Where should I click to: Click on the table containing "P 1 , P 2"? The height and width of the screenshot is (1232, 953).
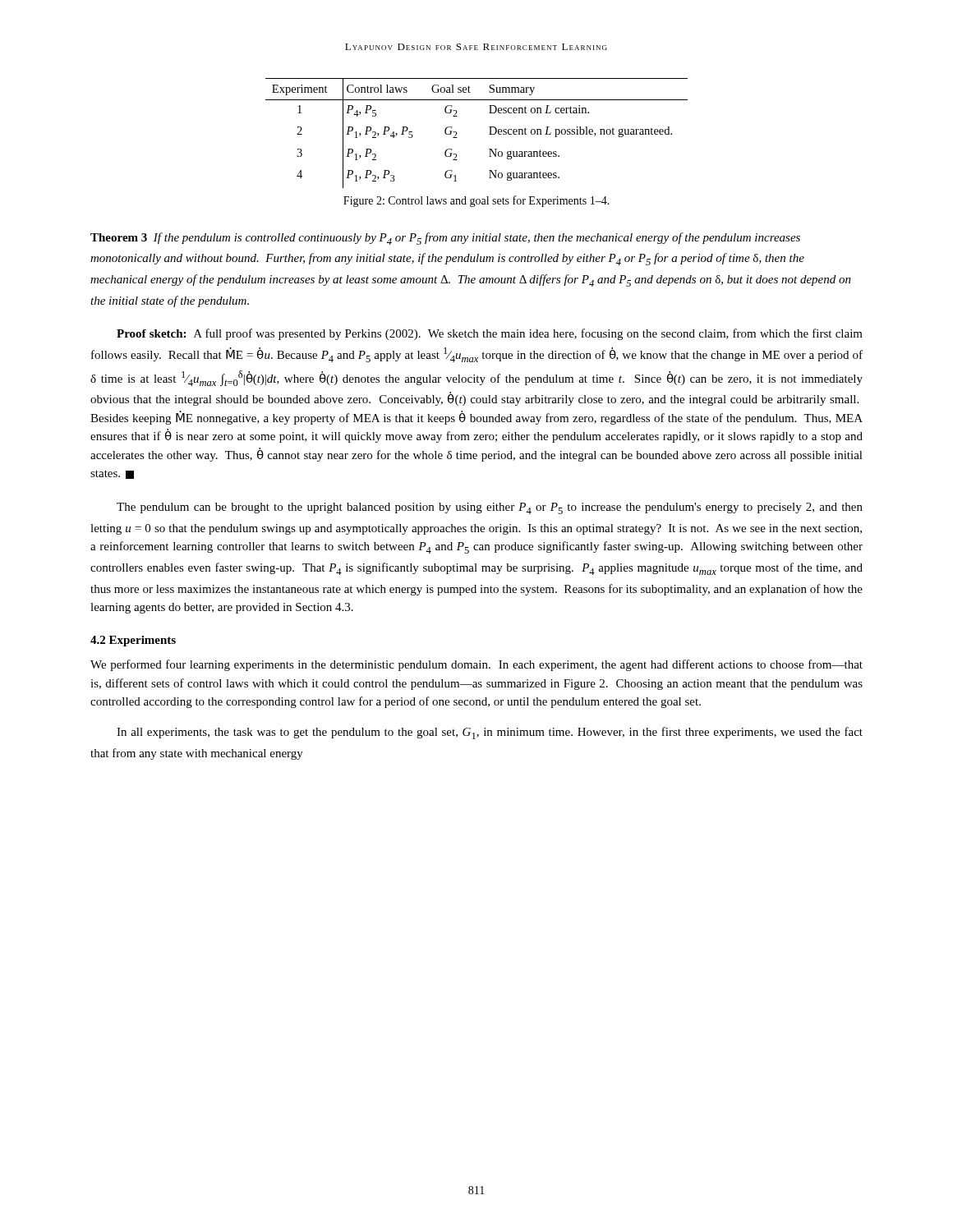pos(476,133)
